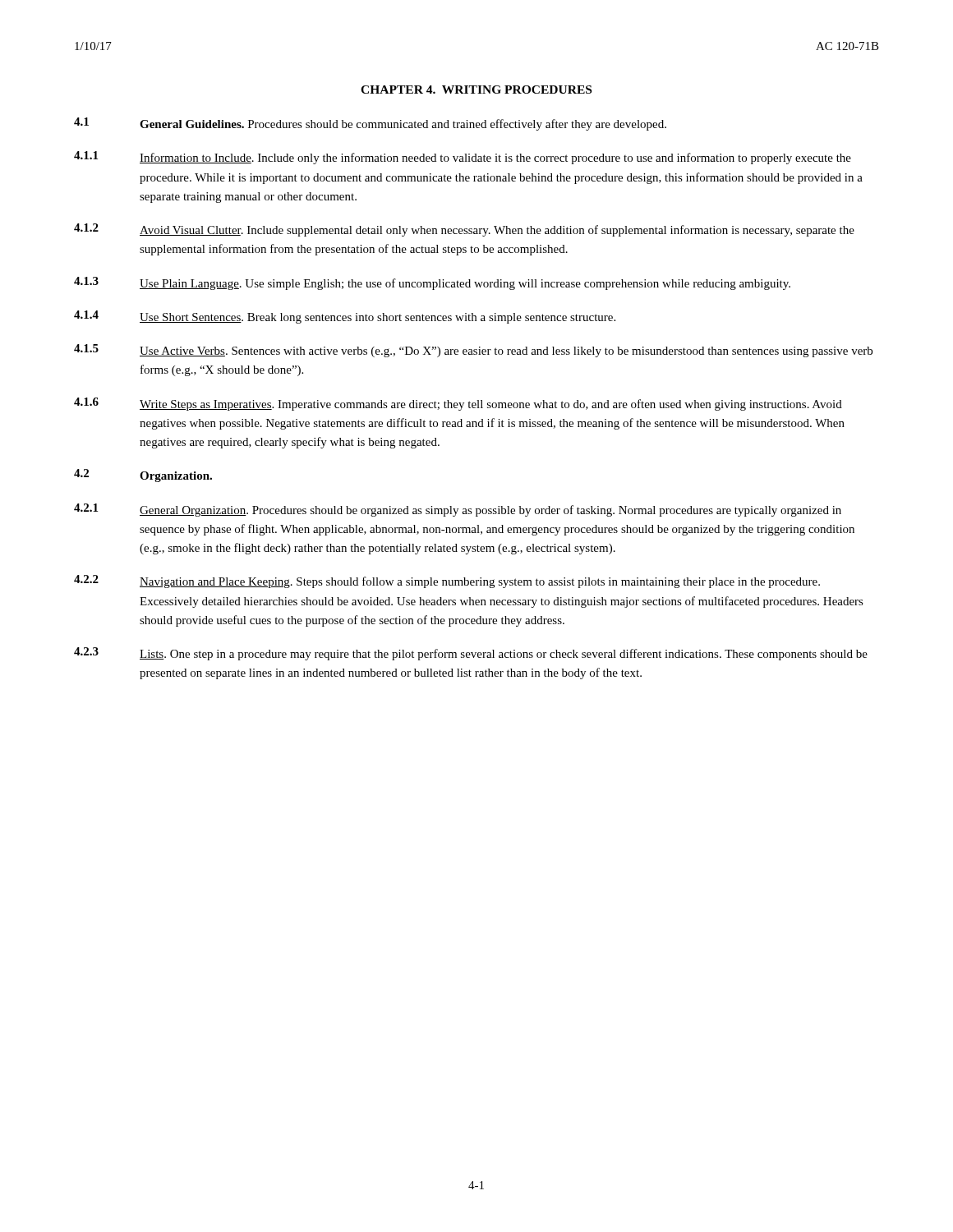This screenshot has width=953, height=1232.
Task: Locate the passage starting "1.3 Use Plain"
Action: click(x=476, y=283)
